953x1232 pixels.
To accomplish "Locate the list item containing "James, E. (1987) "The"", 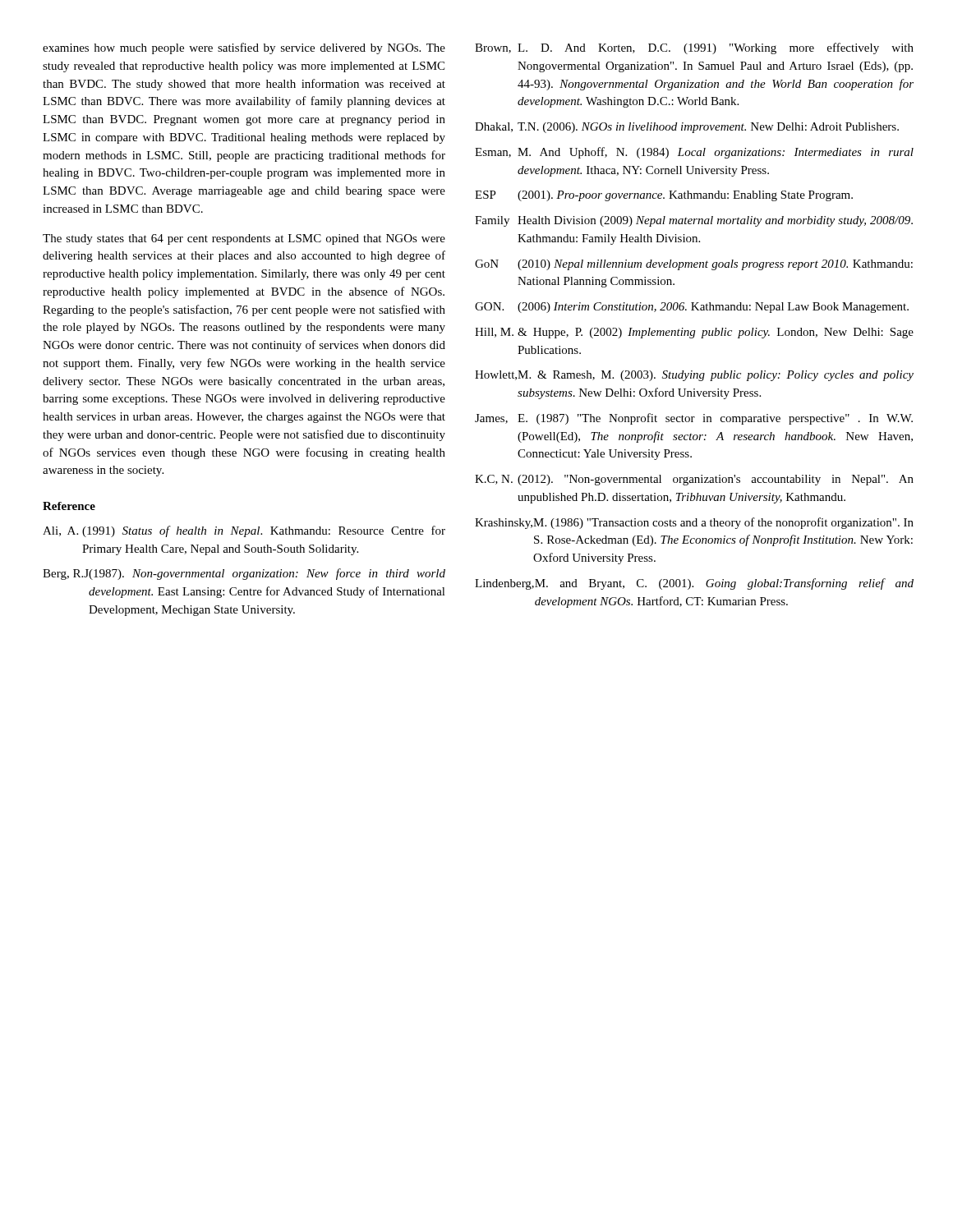I will pos(694,436).
